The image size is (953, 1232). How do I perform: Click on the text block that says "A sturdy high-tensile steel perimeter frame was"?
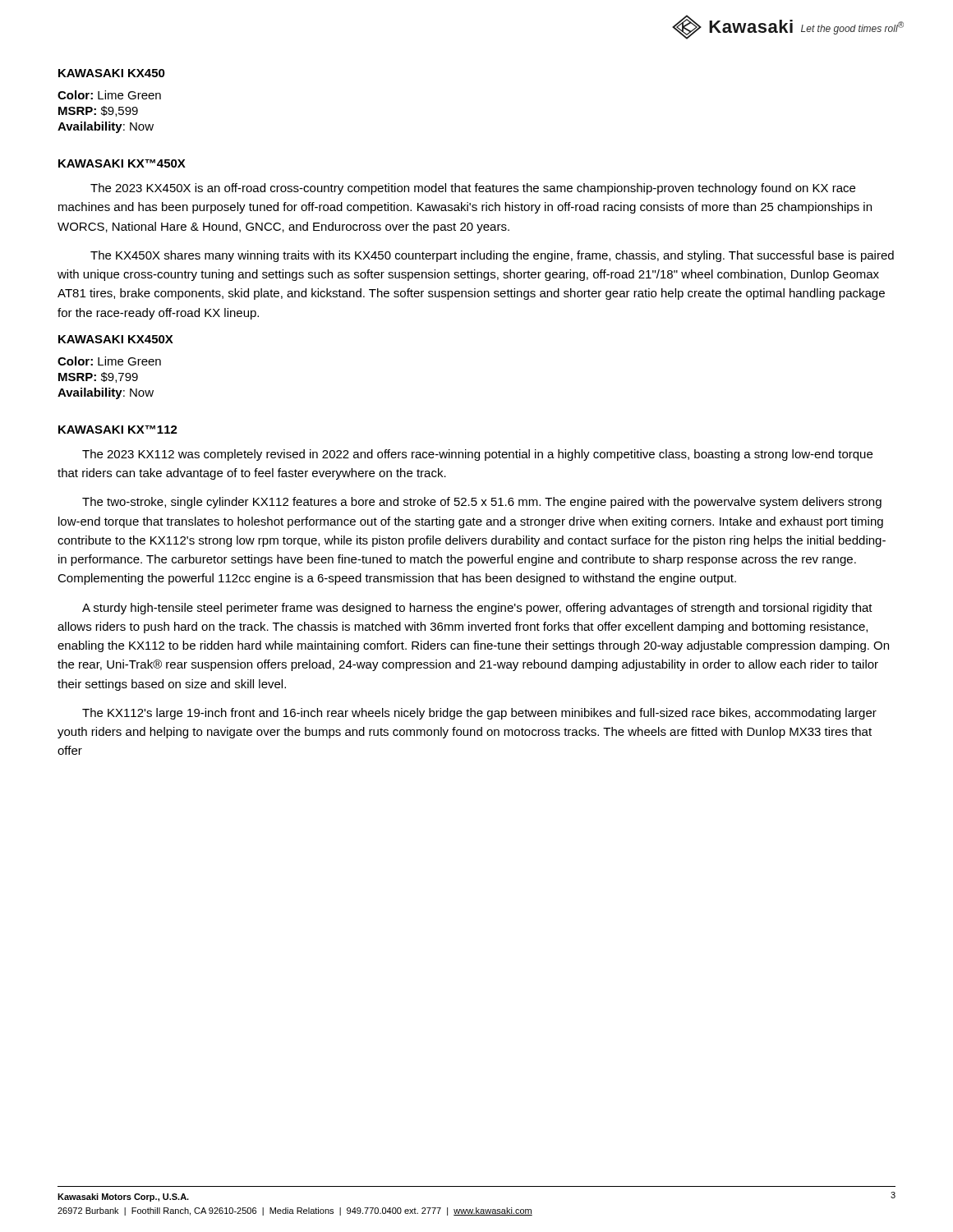click(x=476, y=645)
